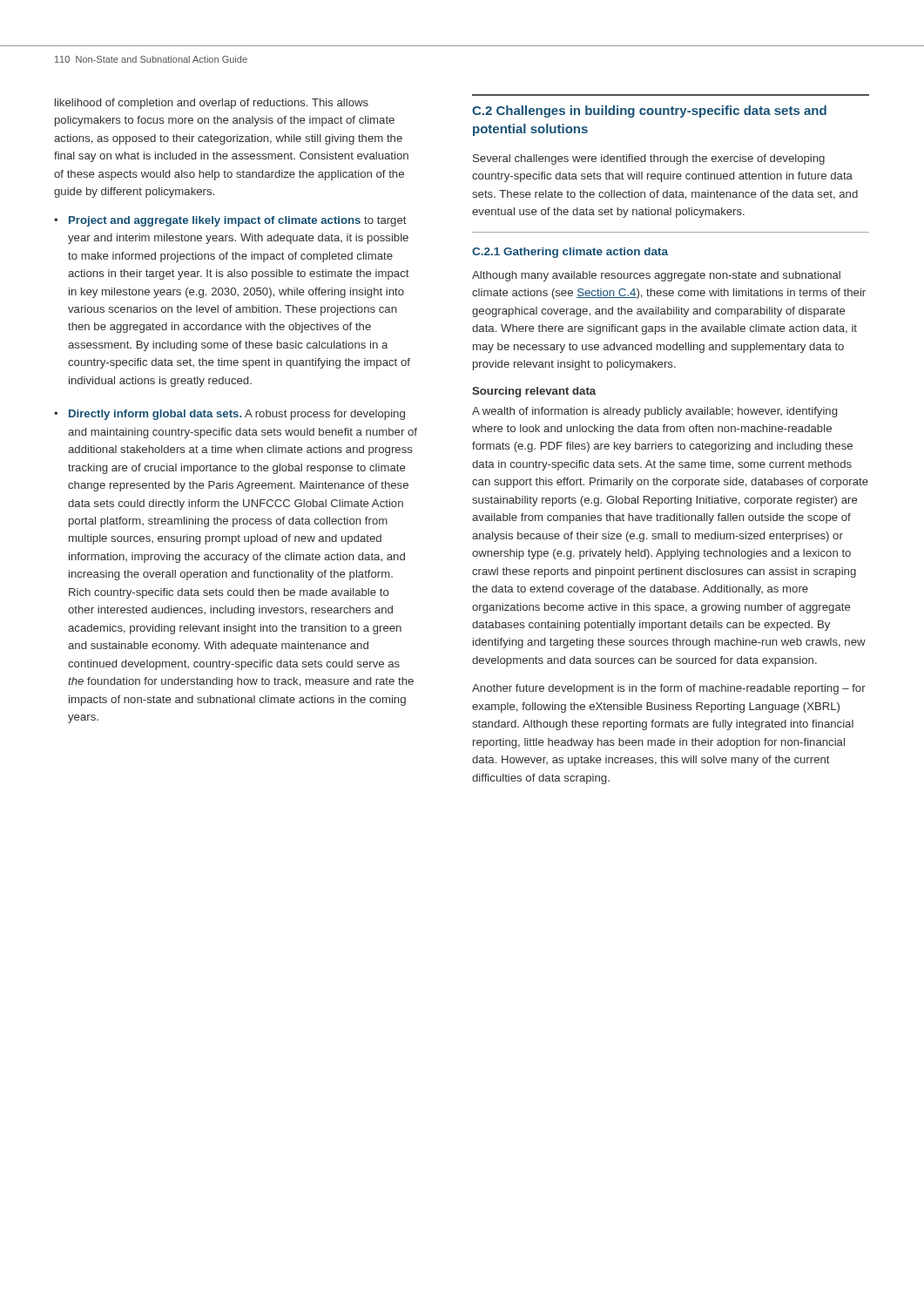The width and height of the screenshot is (924, 1307).
Task: Click the section header that begins "C.2 Challenges in building country-specific data"
Action: coord(649,119)
